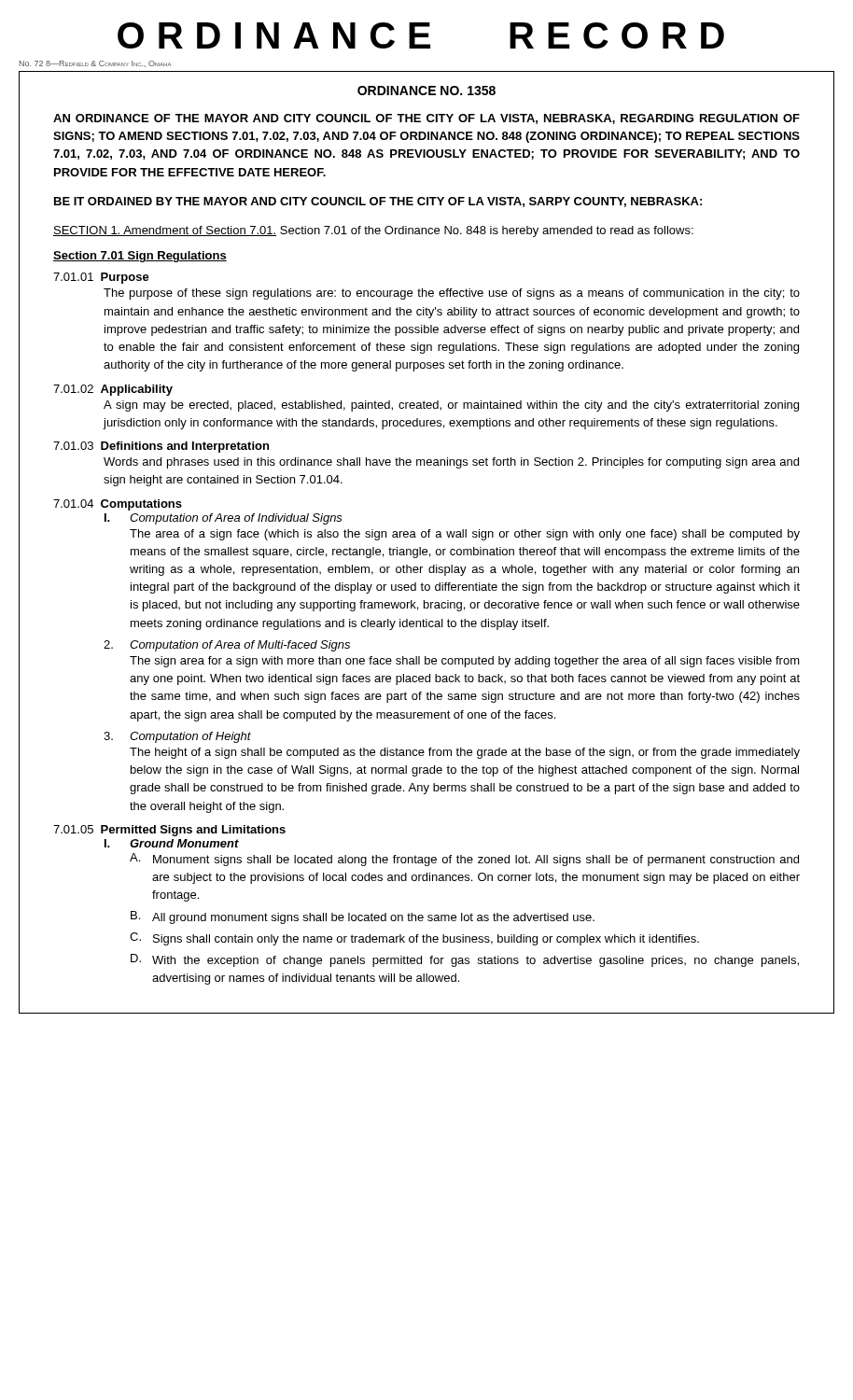Click on the title that reads "ORDINANCE NO. 1358"

click(426, 91)
